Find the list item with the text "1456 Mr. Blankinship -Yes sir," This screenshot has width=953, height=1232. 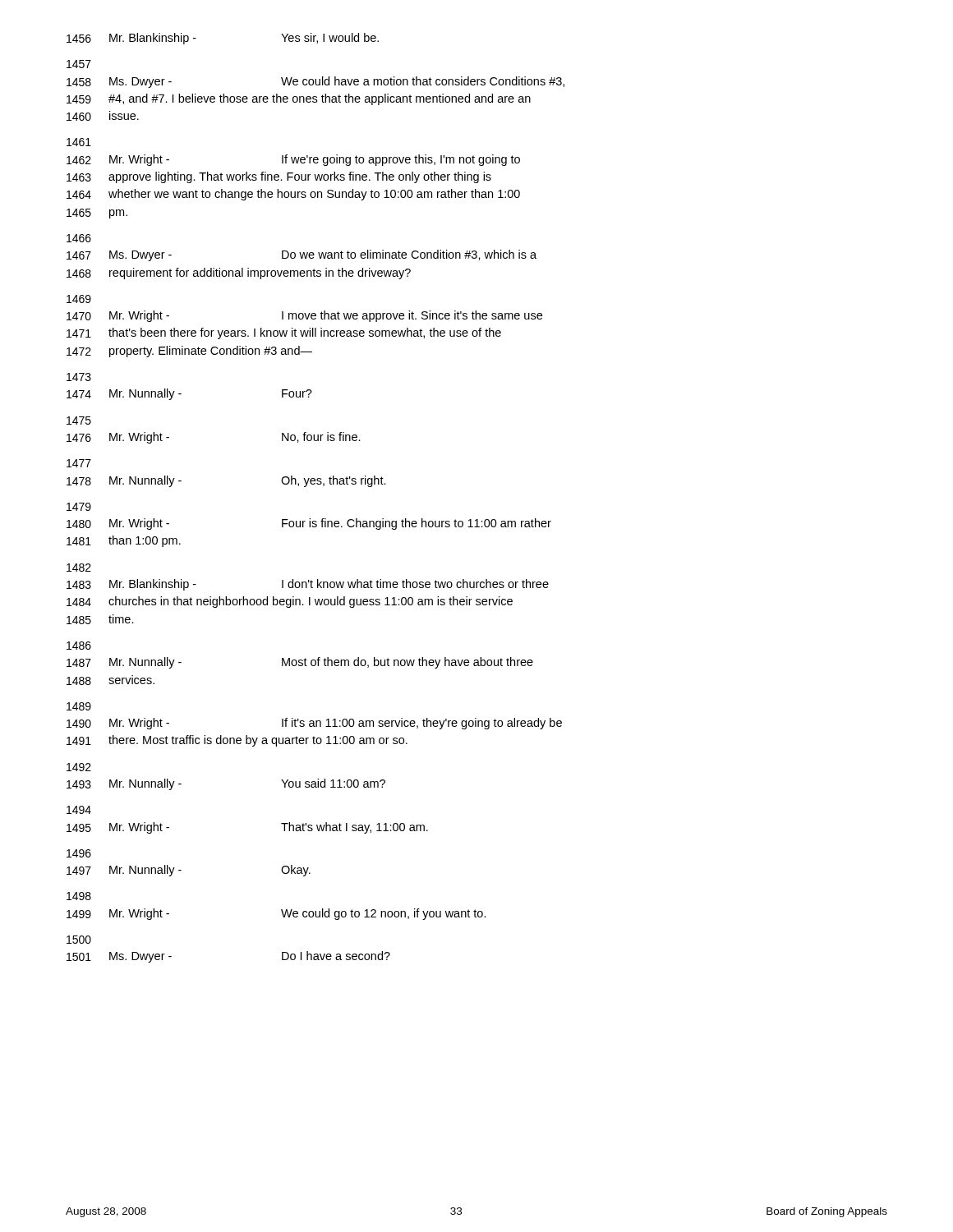pos(82,38)
